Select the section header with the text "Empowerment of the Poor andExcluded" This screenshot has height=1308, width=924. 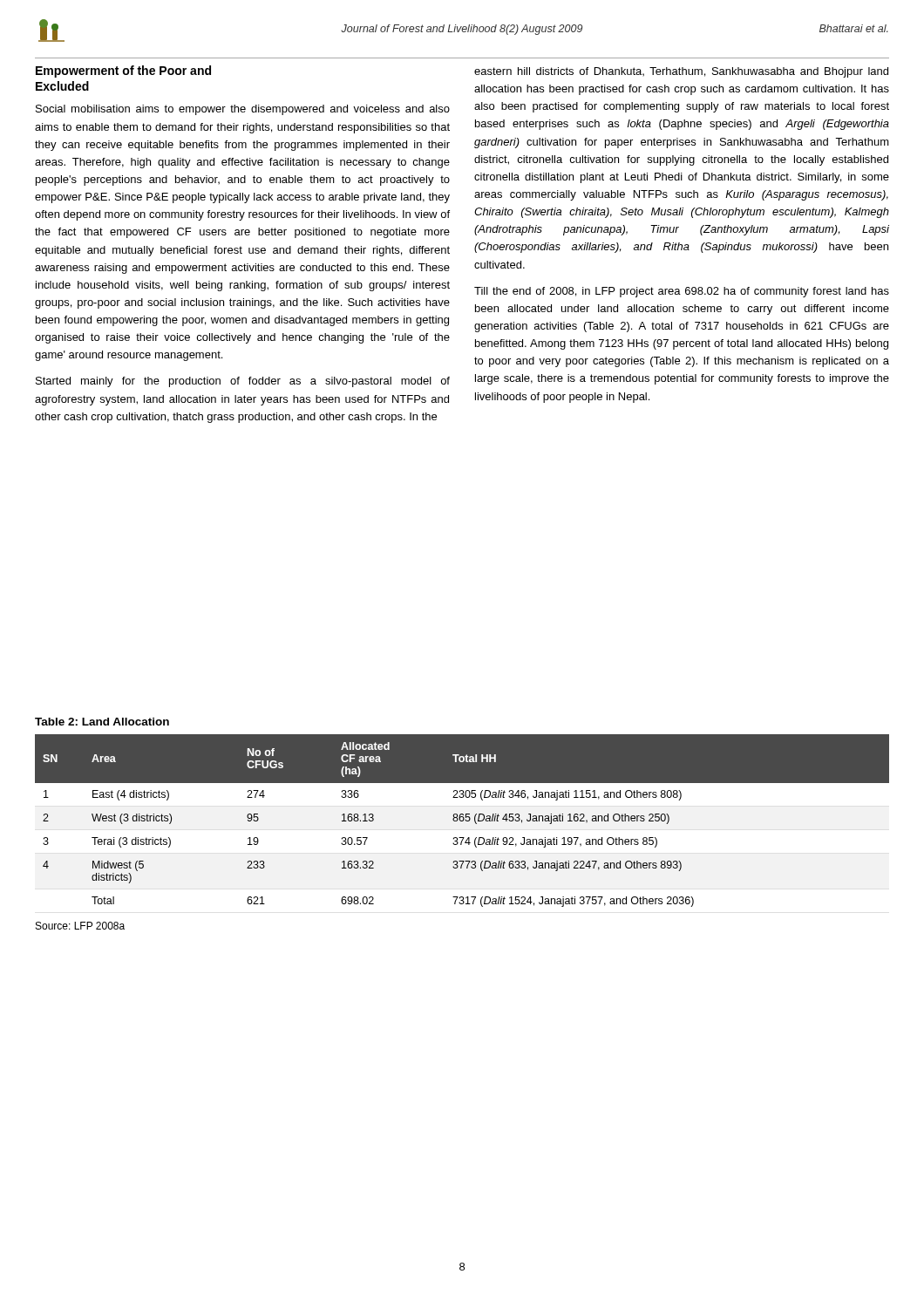coord(123,79)
